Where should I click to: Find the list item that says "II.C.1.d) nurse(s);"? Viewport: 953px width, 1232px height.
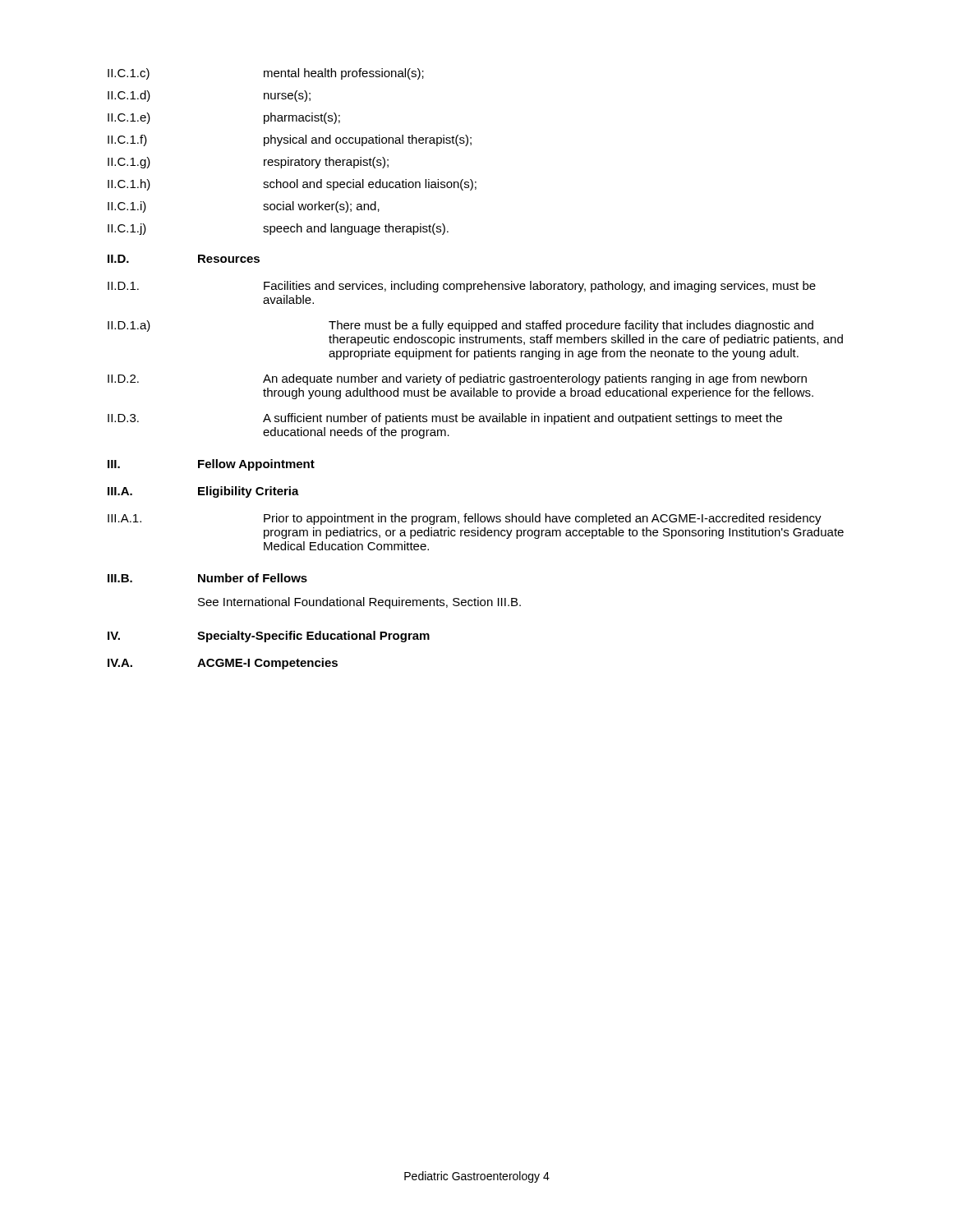tap(133, 96)
